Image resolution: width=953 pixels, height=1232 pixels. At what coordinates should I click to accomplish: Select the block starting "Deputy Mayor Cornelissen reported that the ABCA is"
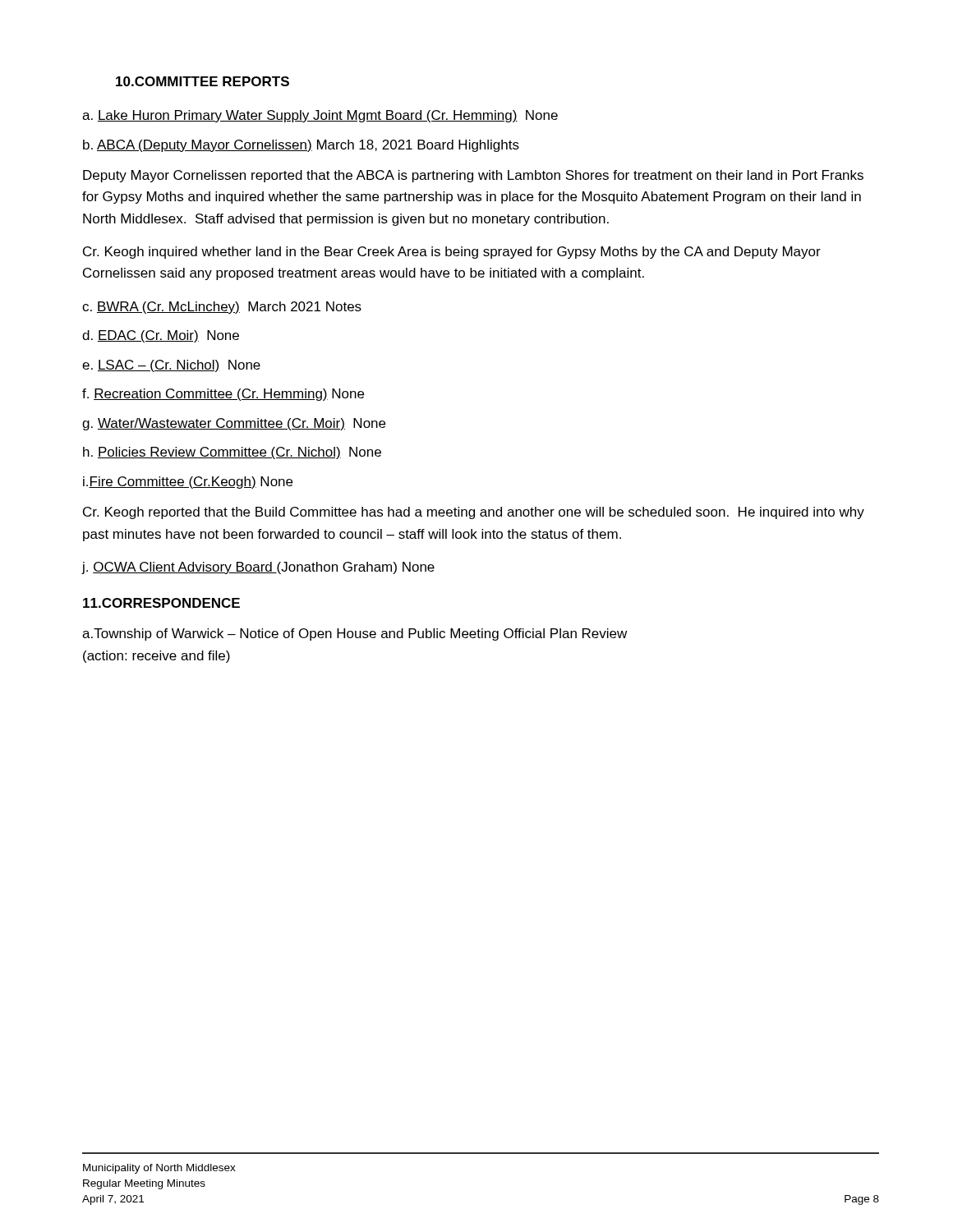pyautogui.click(x=473, y=197)
